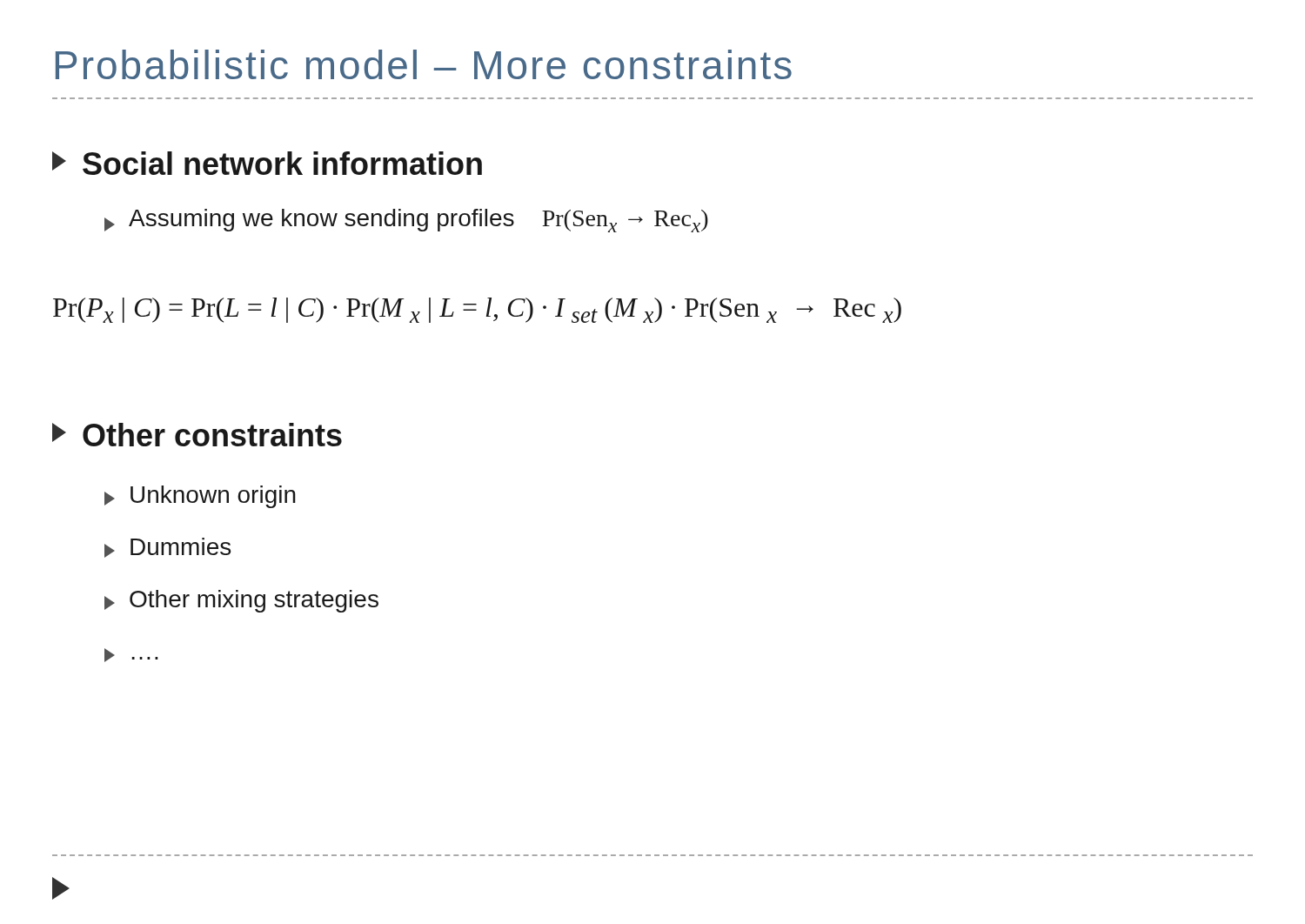Find the list item that reads "Social network information"
This screenshot has width=1305, height=924.
click(268, 164)
